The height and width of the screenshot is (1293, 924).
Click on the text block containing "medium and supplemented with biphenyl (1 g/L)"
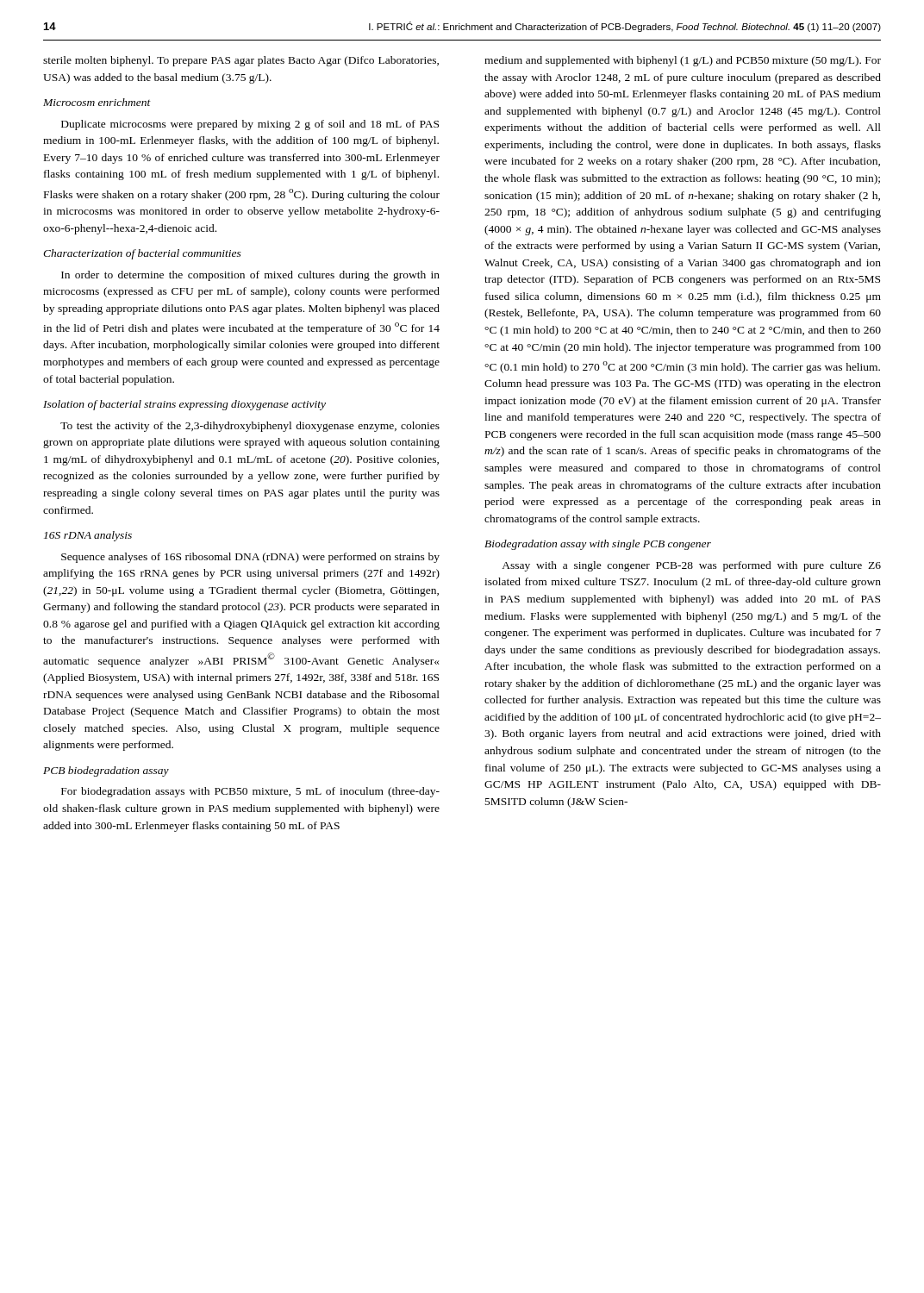pos(683,289)
